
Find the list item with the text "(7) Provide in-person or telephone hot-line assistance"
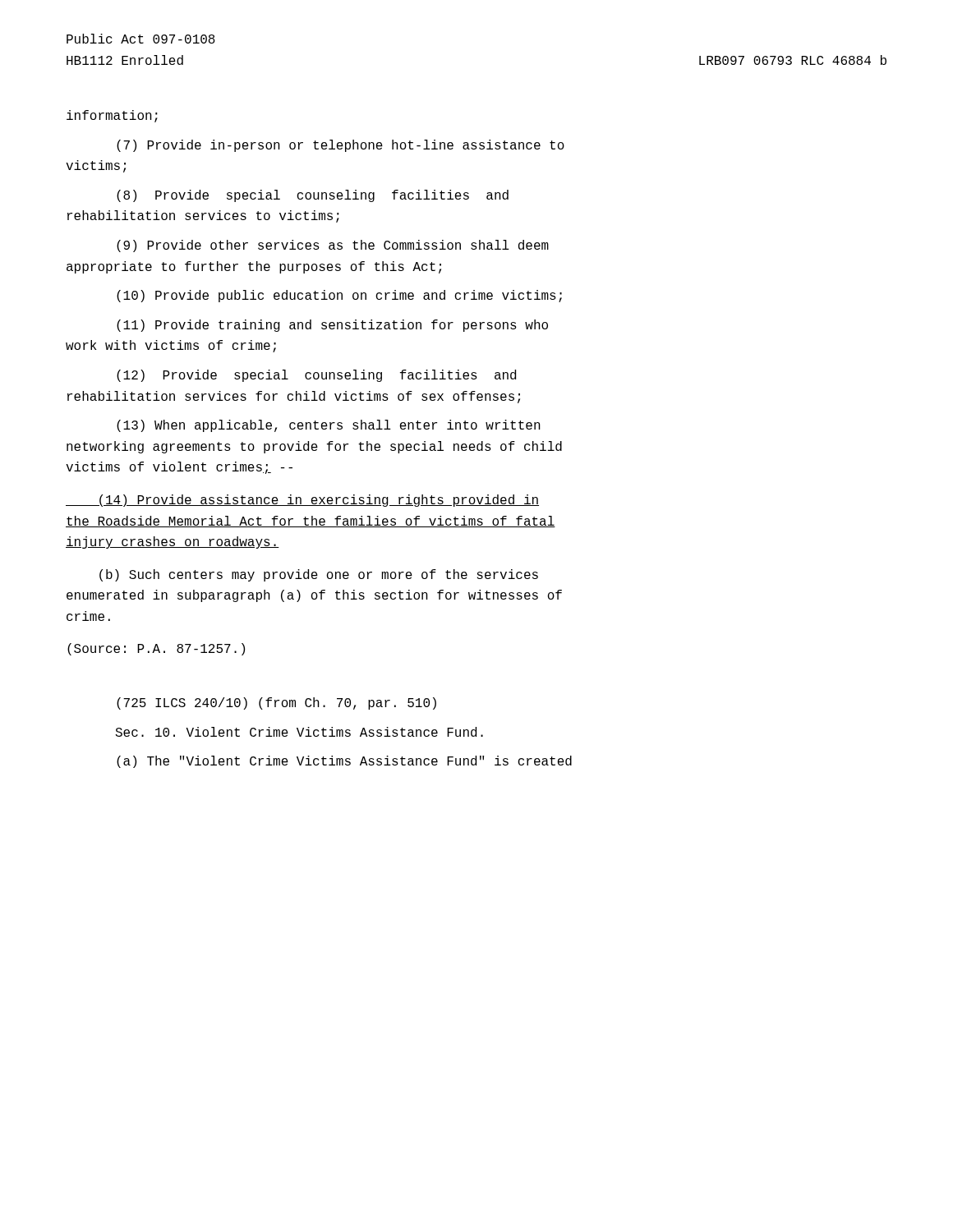click(476, 157)
